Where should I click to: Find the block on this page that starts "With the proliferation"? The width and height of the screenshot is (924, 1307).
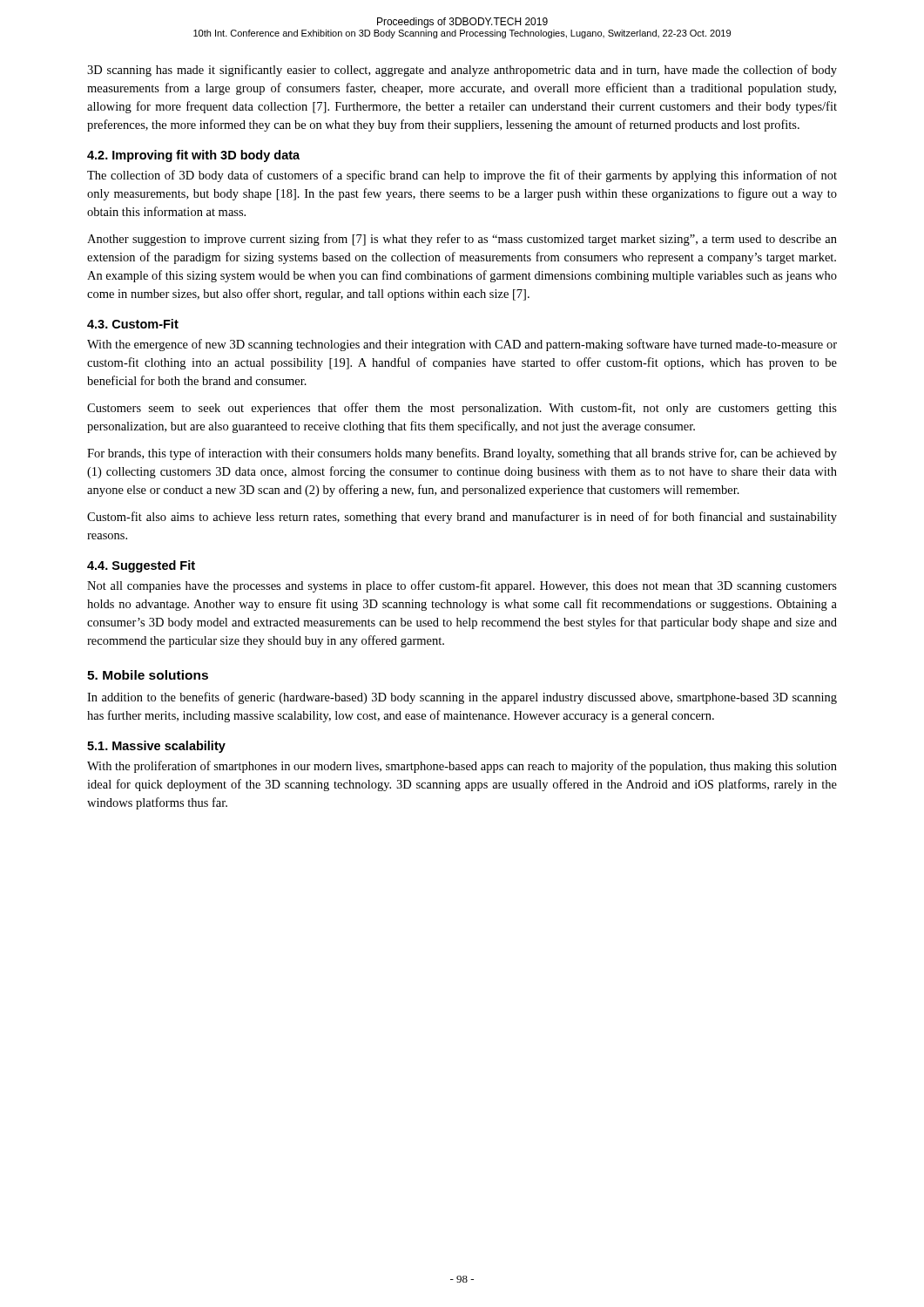pos(462,785)
